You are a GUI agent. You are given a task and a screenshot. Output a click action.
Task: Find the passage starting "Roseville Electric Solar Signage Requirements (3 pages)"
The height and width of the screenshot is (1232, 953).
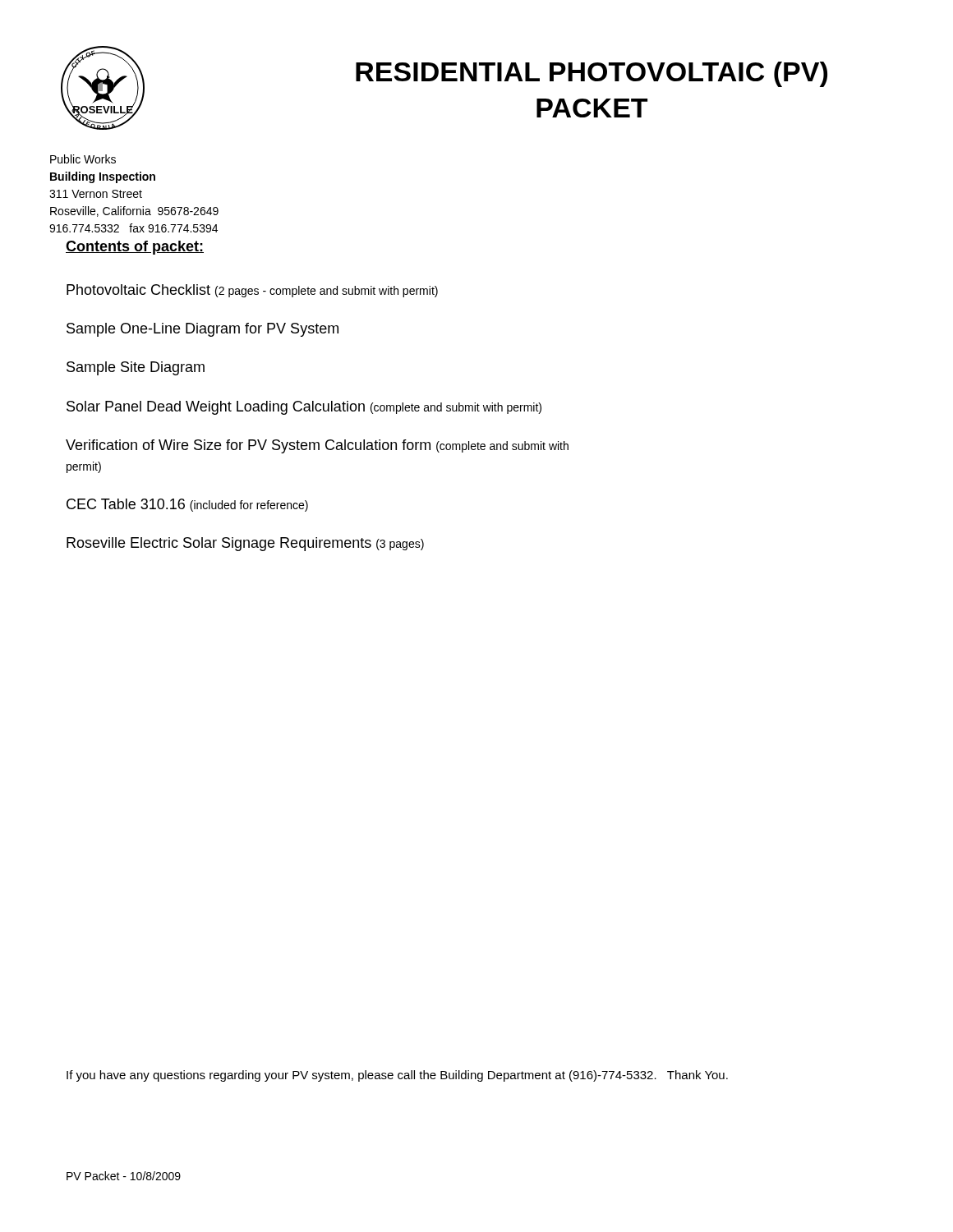245,543
